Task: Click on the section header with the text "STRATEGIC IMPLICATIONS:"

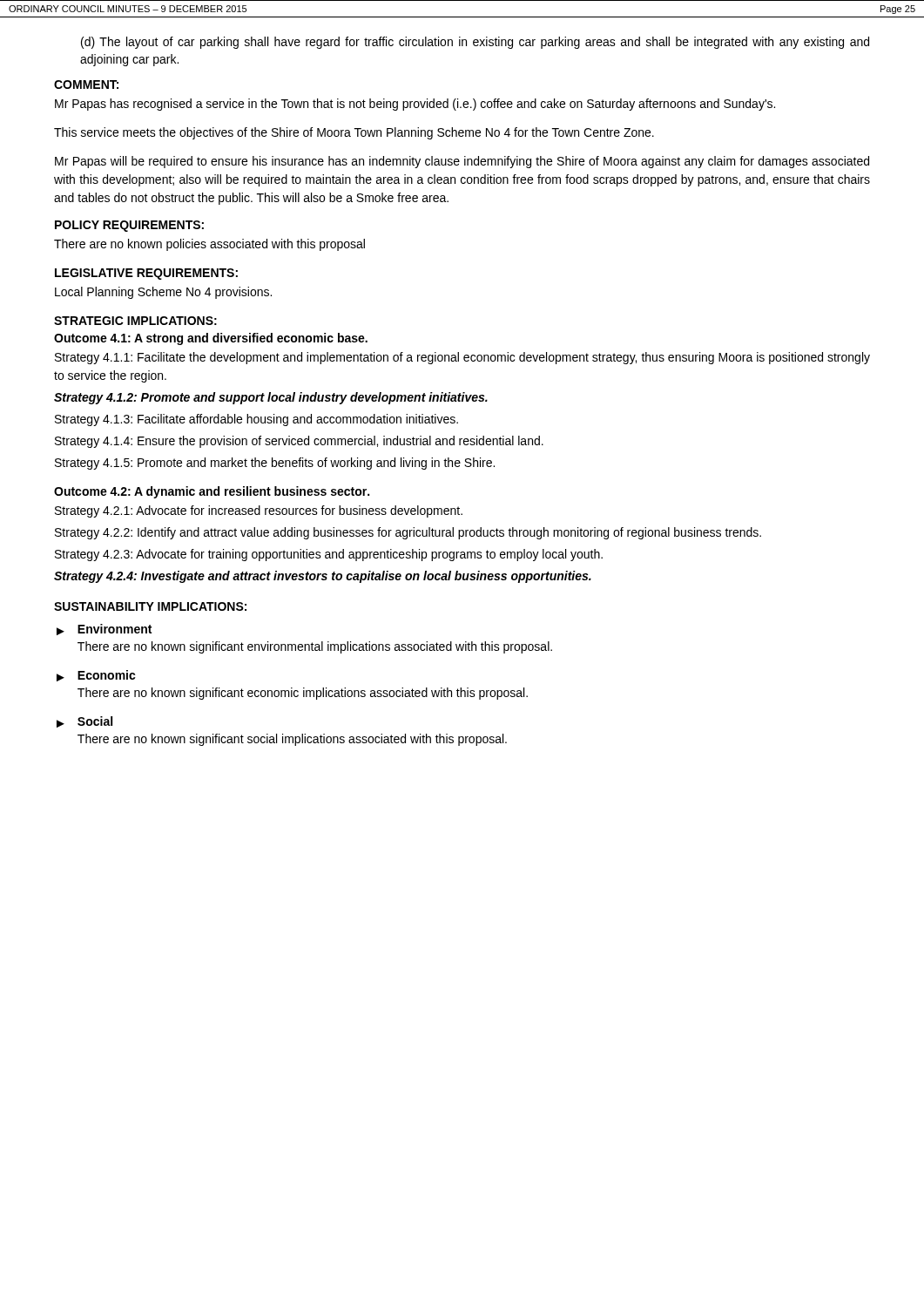Action: click(x=136, y=320)
